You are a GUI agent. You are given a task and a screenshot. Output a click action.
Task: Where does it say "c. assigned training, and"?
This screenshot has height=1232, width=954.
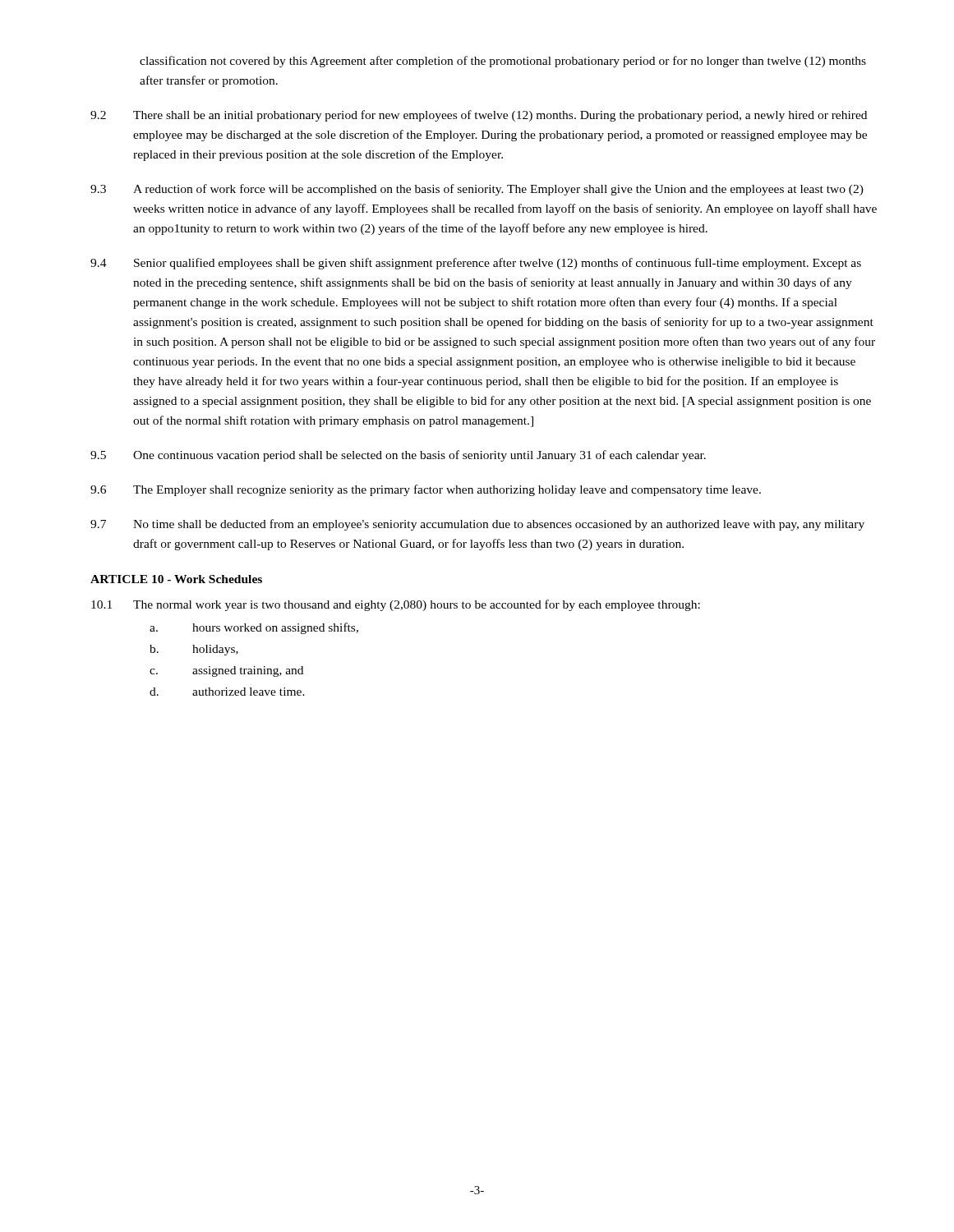(x=226, y=671)
